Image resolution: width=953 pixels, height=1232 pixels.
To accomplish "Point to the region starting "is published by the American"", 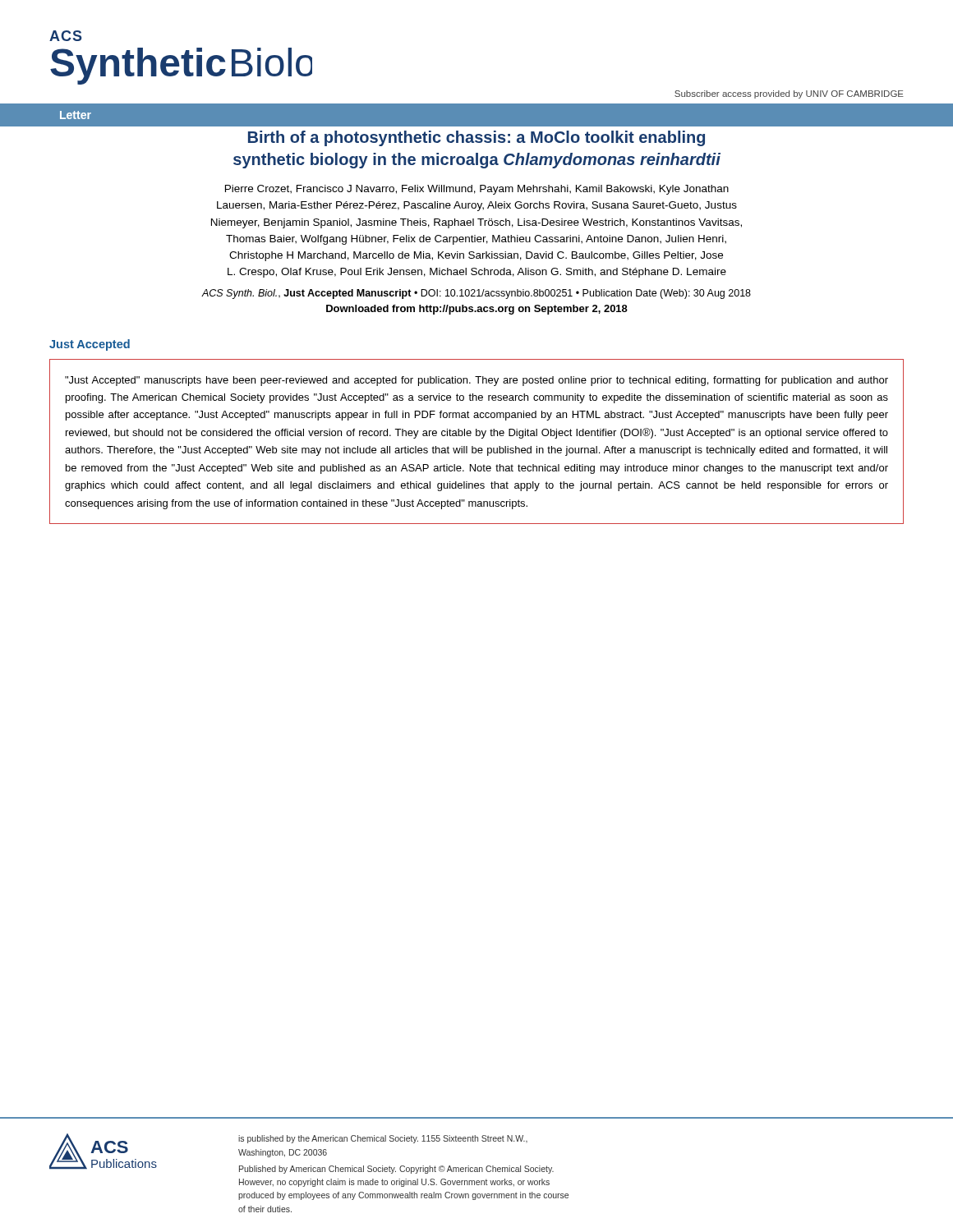I will pyautogui.click(x=404, y=1174).
